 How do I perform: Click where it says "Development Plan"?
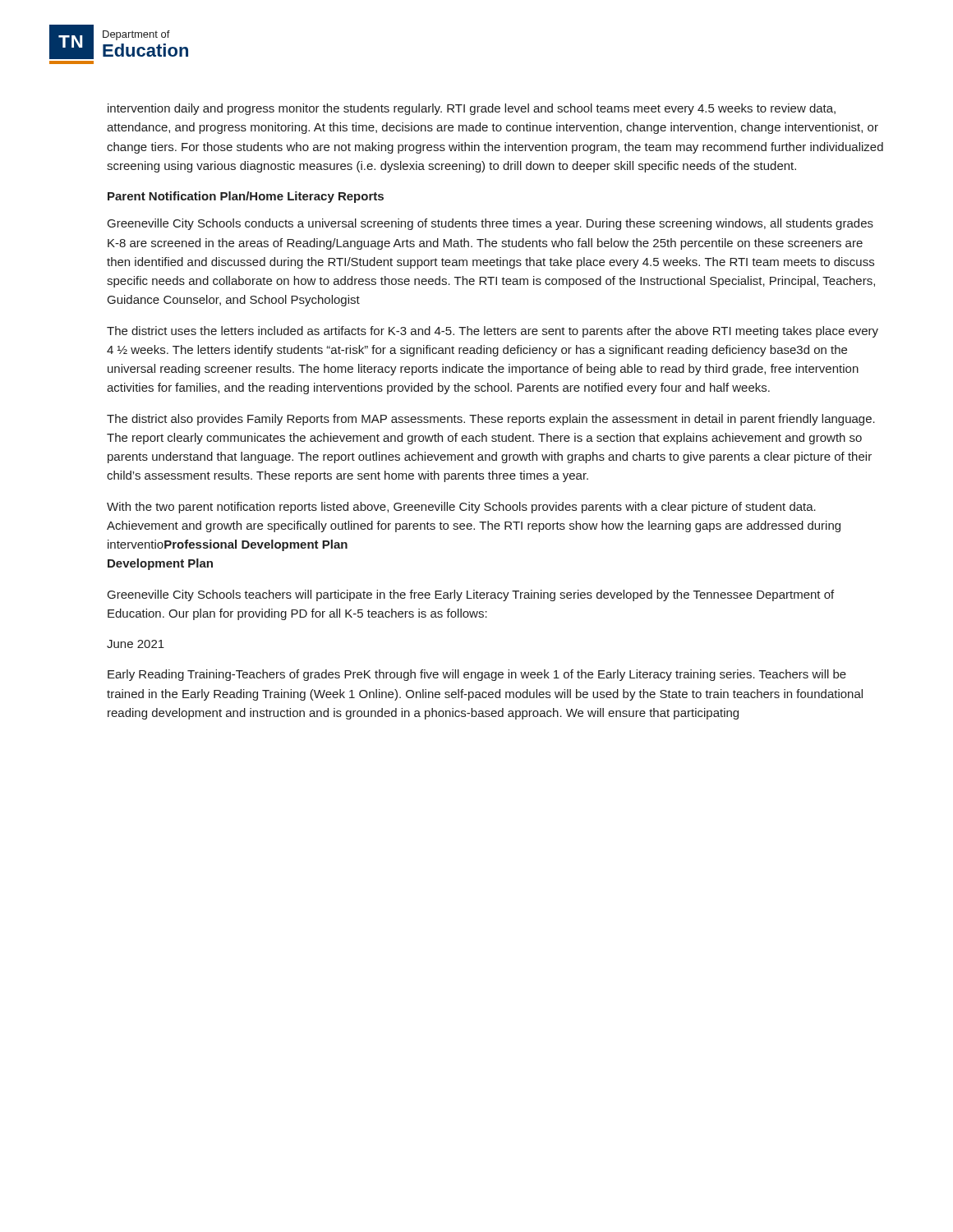point(160,564)
